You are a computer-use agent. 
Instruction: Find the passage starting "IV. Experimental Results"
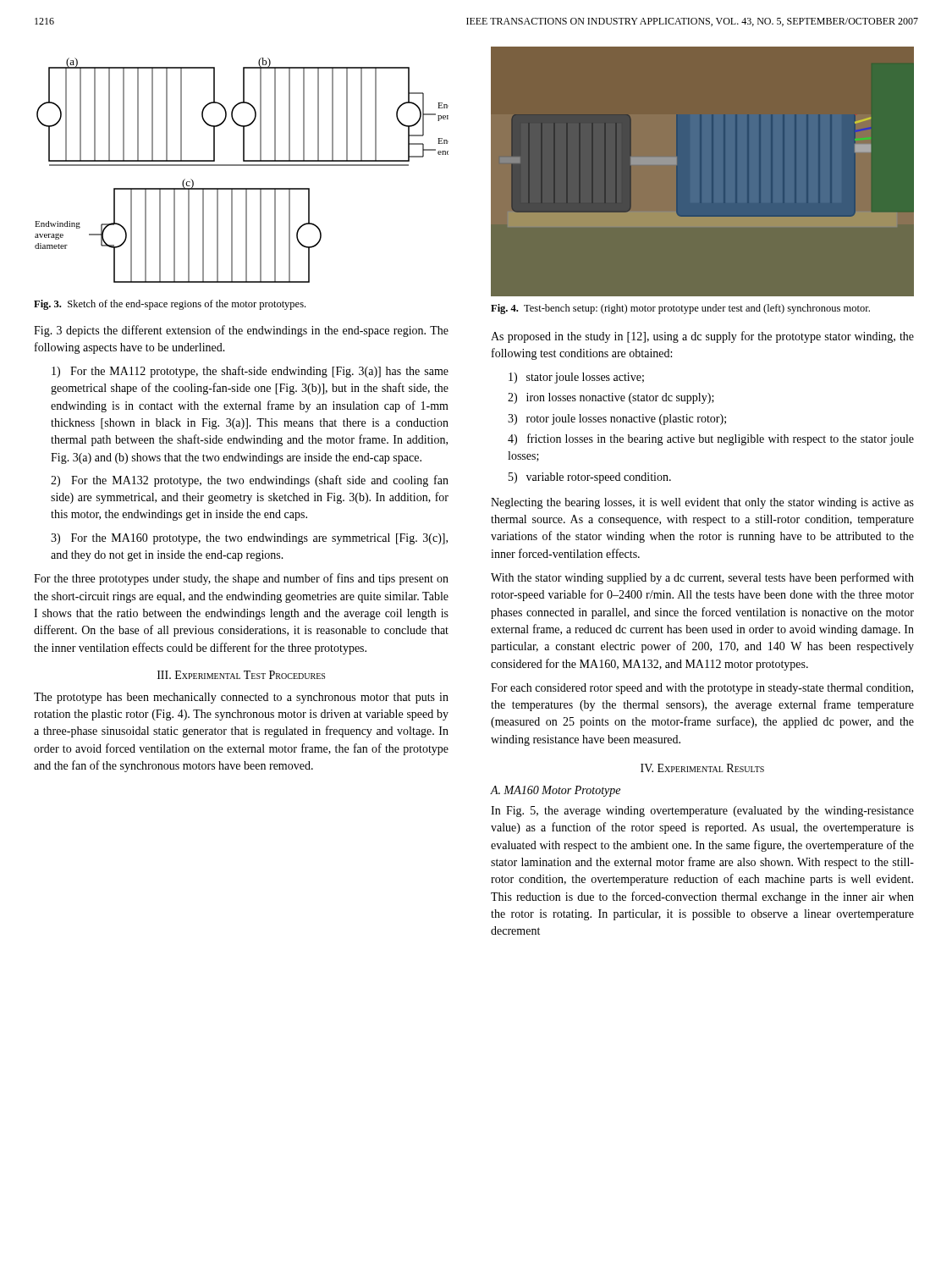[x=702, y=768]
